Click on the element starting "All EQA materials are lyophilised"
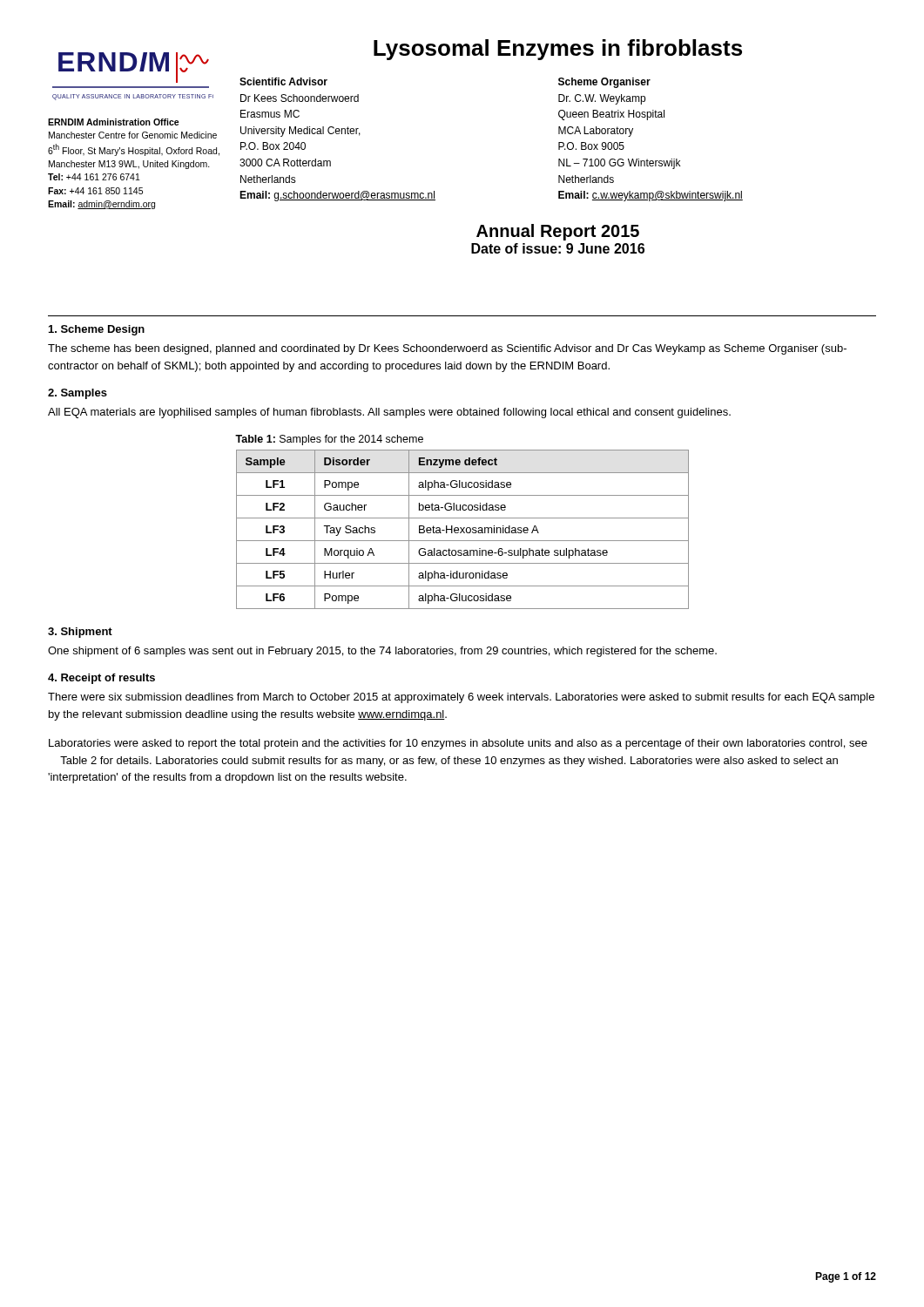924x1307 pixels. 390,412
